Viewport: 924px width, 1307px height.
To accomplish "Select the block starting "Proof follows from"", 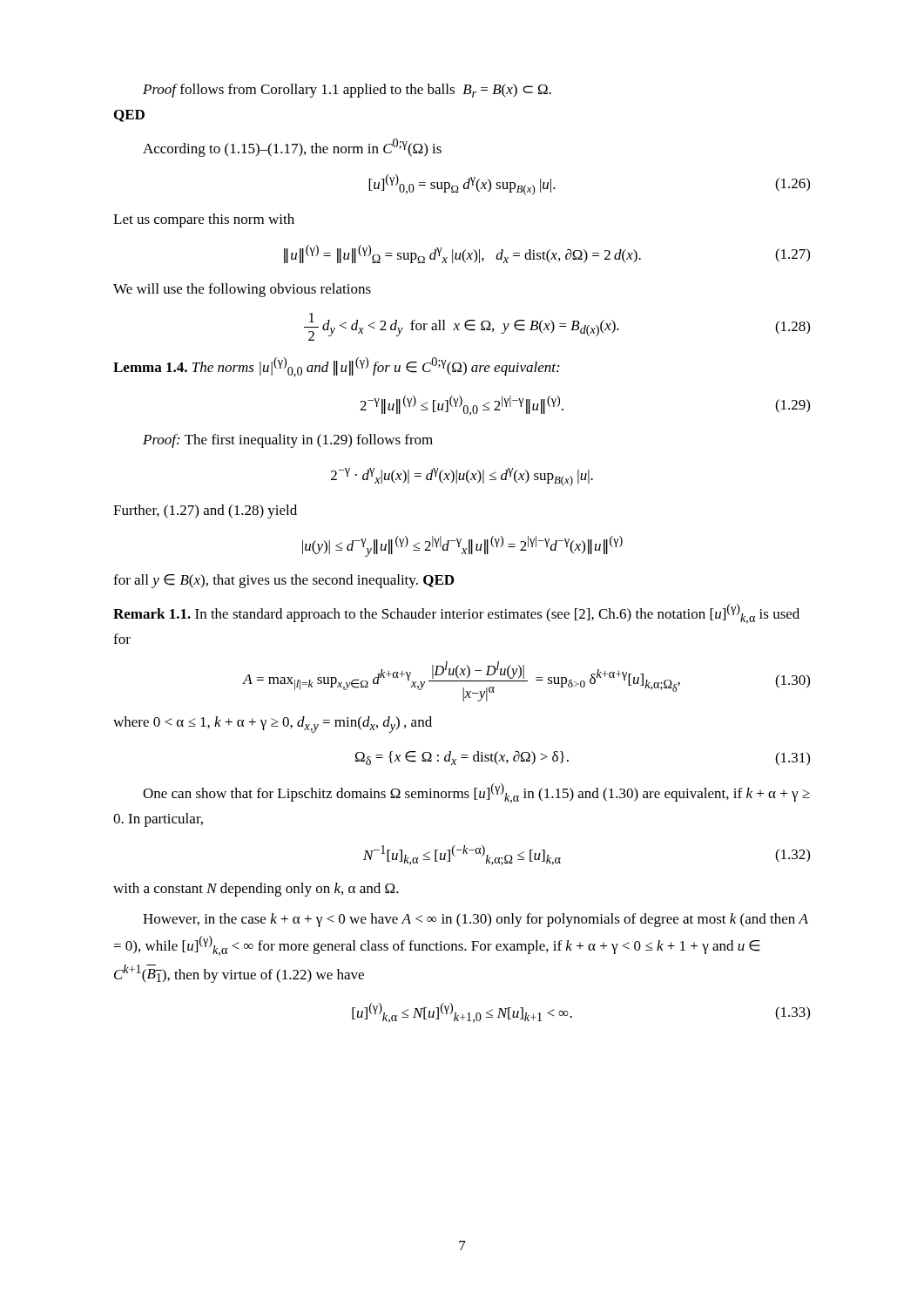I will point(333,102).
